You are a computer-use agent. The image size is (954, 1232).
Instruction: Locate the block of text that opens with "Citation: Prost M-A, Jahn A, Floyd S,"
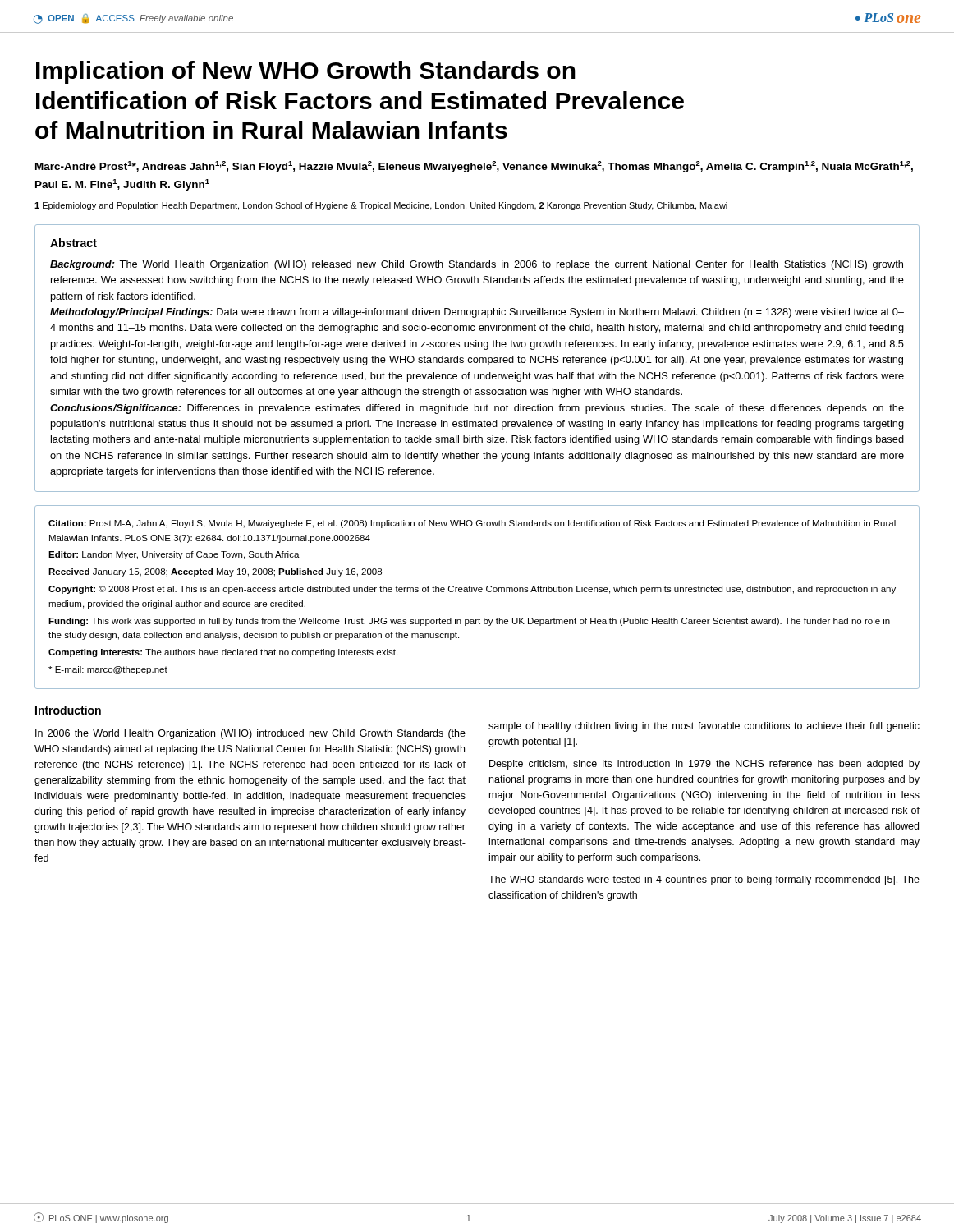click(x=477, y=531)
